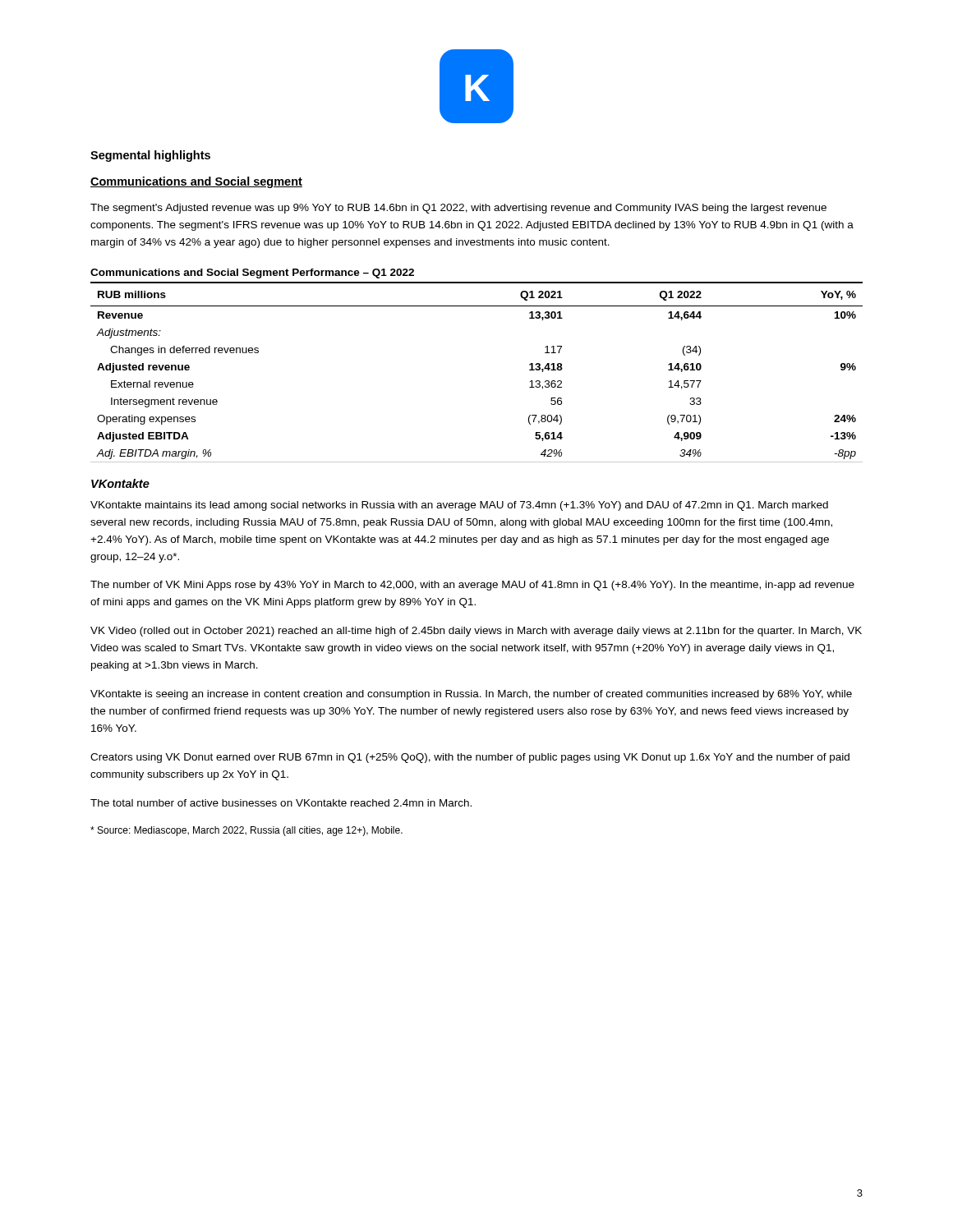Click on the text block with the text "The number of VK Mini Apps"

[x=472, y=593]
